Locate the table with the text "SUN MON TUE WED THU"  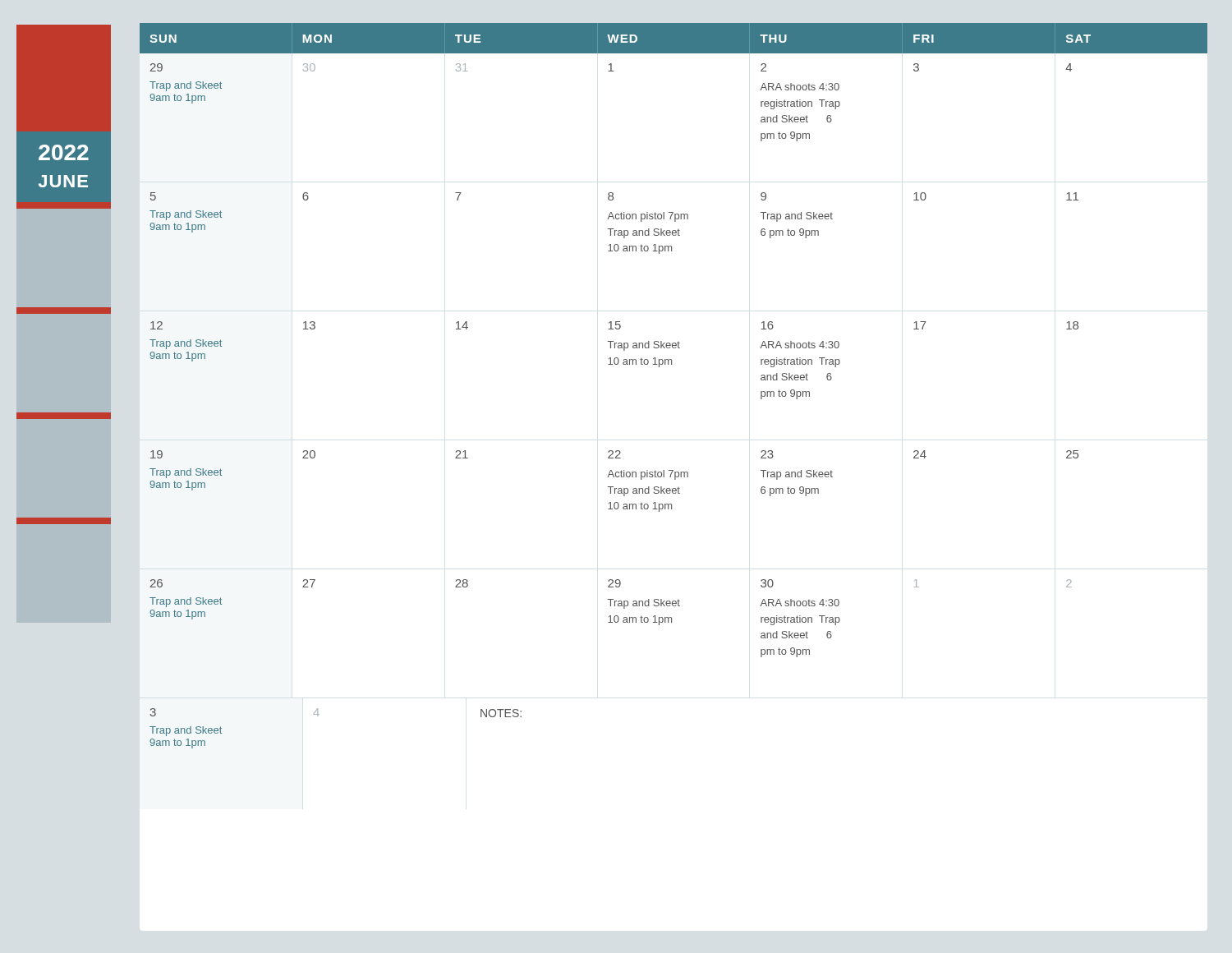[x=673, y=38]
